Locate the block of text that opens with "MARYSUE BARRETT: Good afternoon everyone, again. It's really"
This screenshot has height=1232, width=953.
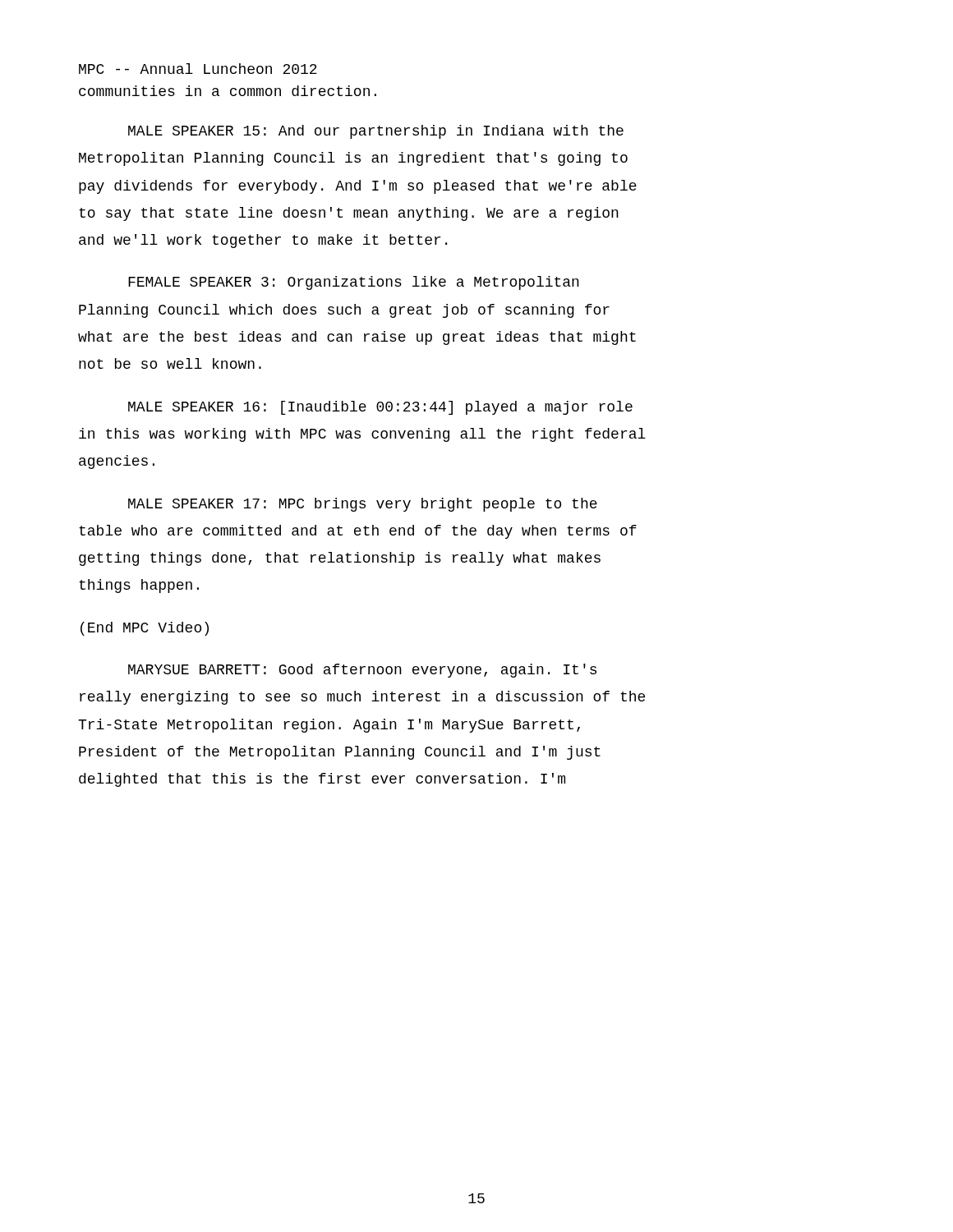(x=476, y=726)
